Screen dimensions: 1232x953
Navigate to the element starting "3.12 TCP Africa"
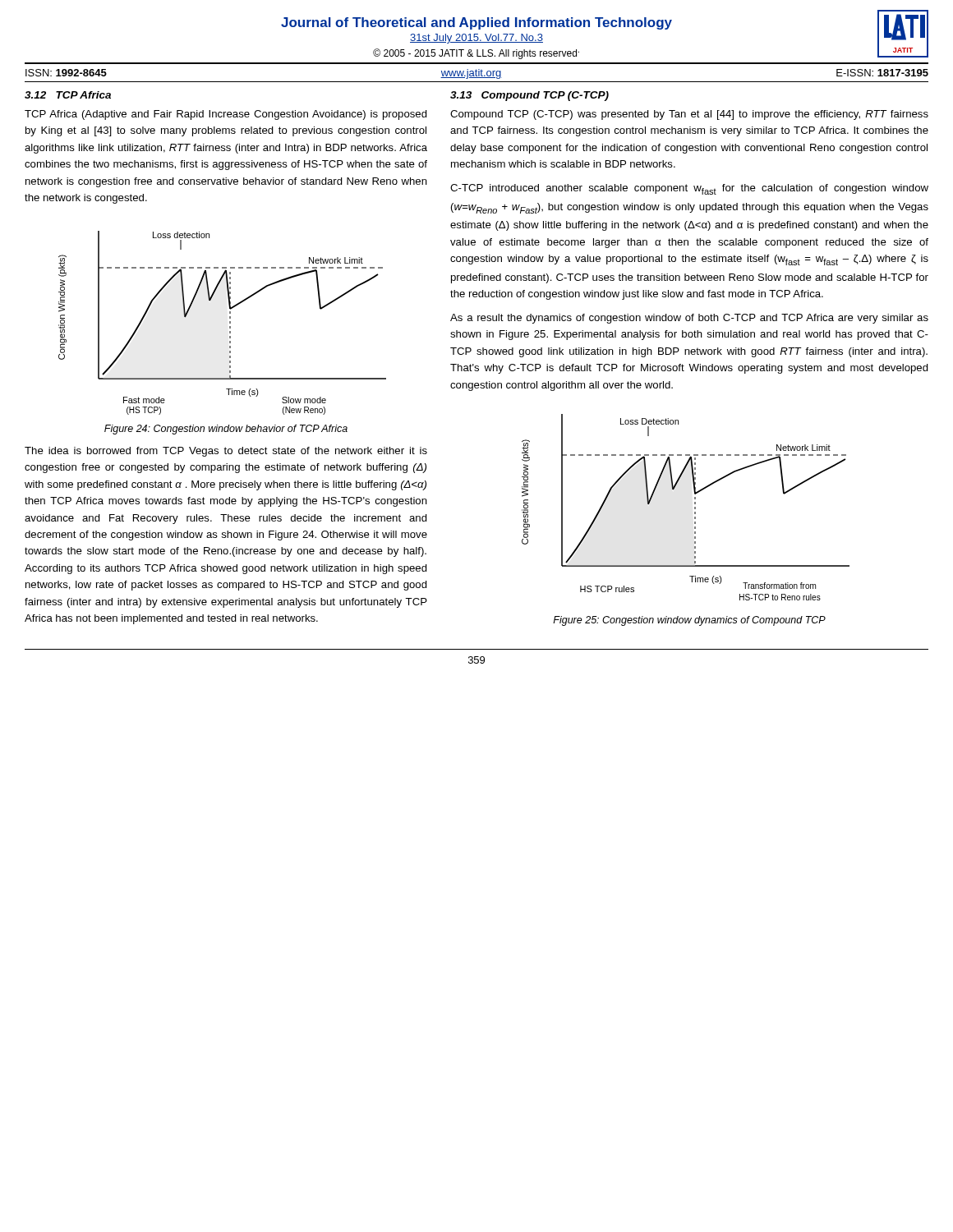click(68, 95)
